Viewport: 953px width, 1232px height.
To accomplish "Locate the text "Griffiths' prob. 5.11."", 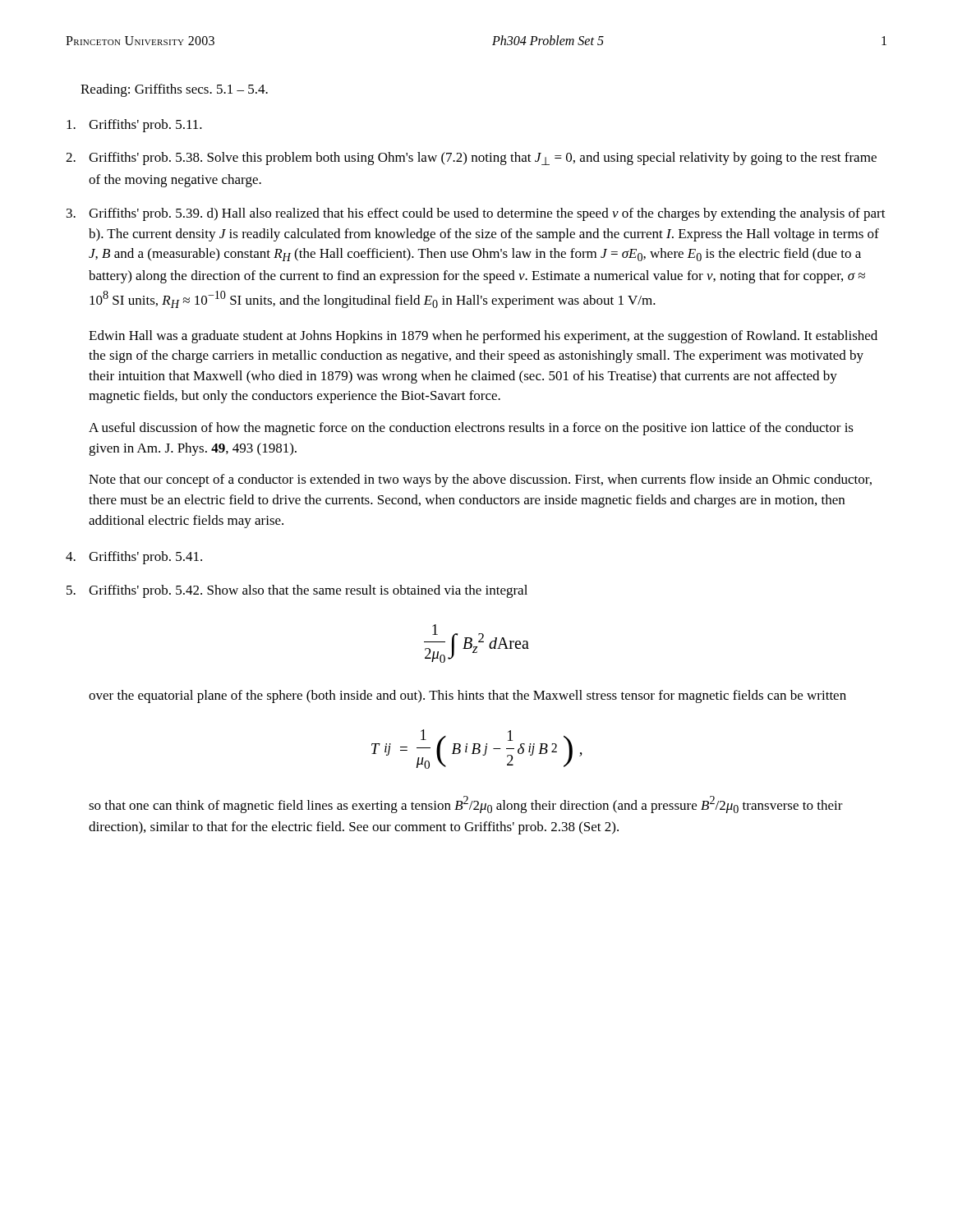I will pos(134,126).
